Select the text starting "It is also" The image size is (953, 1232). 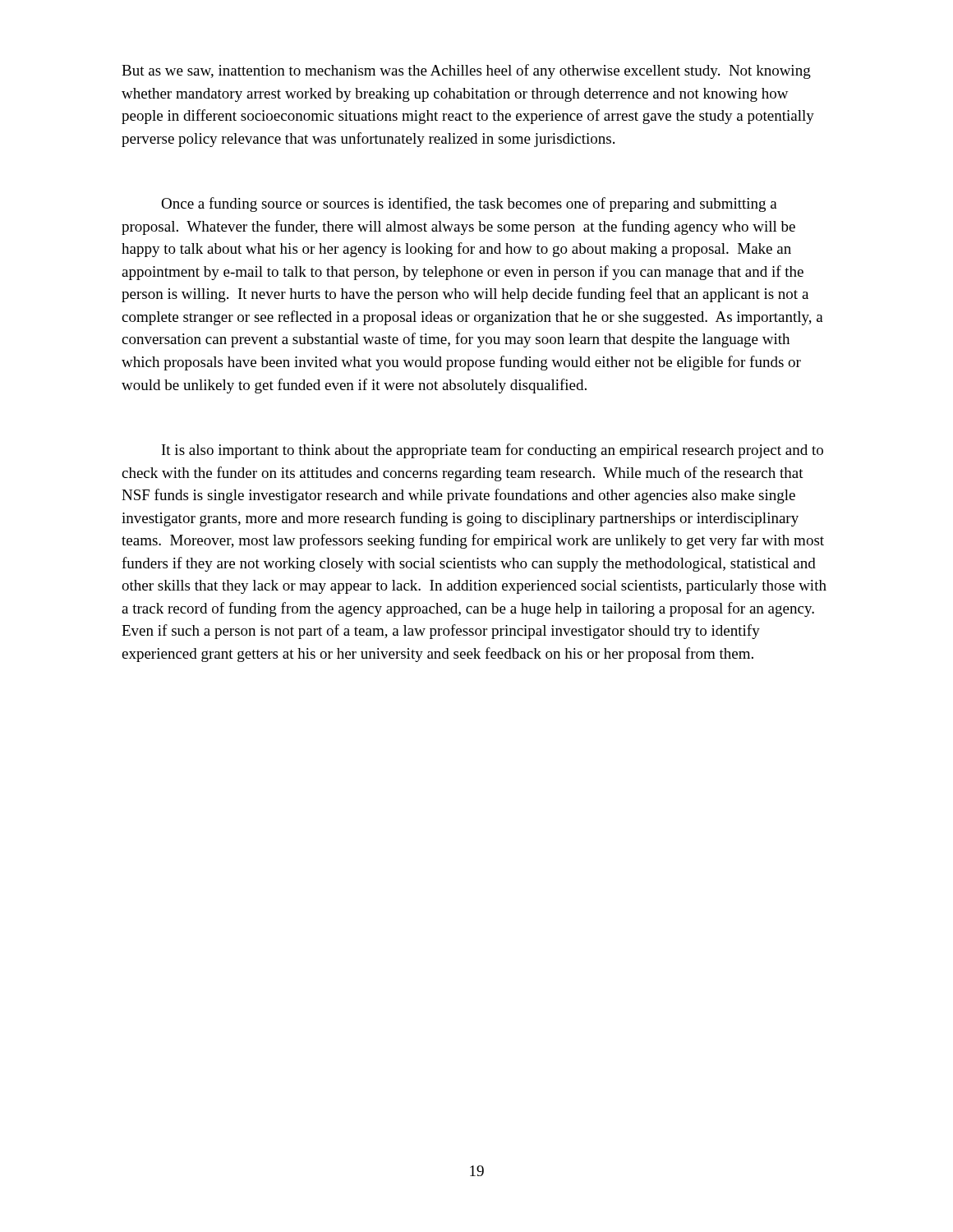pyautogui.click(x=474, y=552)
